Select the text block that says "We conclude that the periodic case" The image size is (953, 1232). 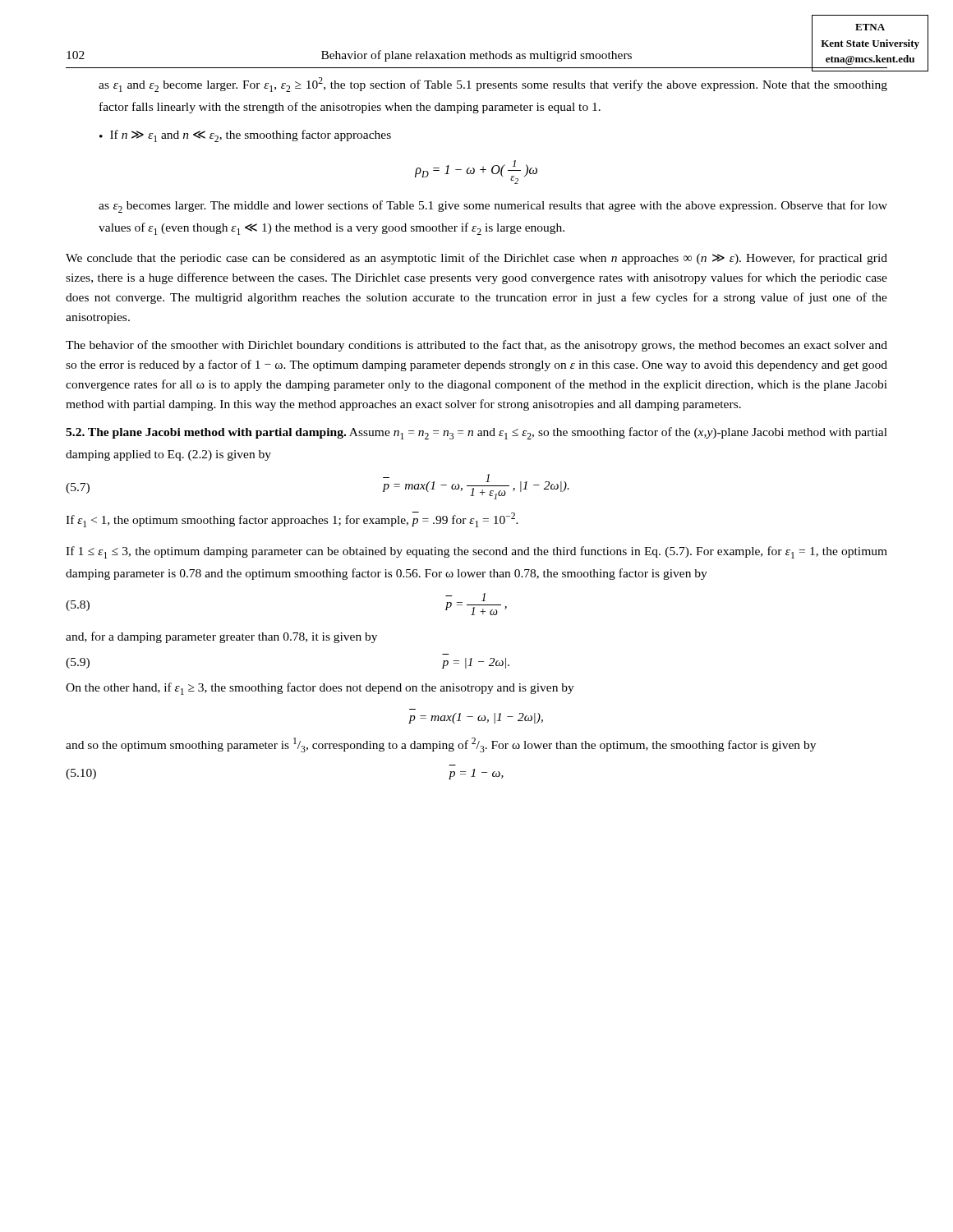click(476, 287)
